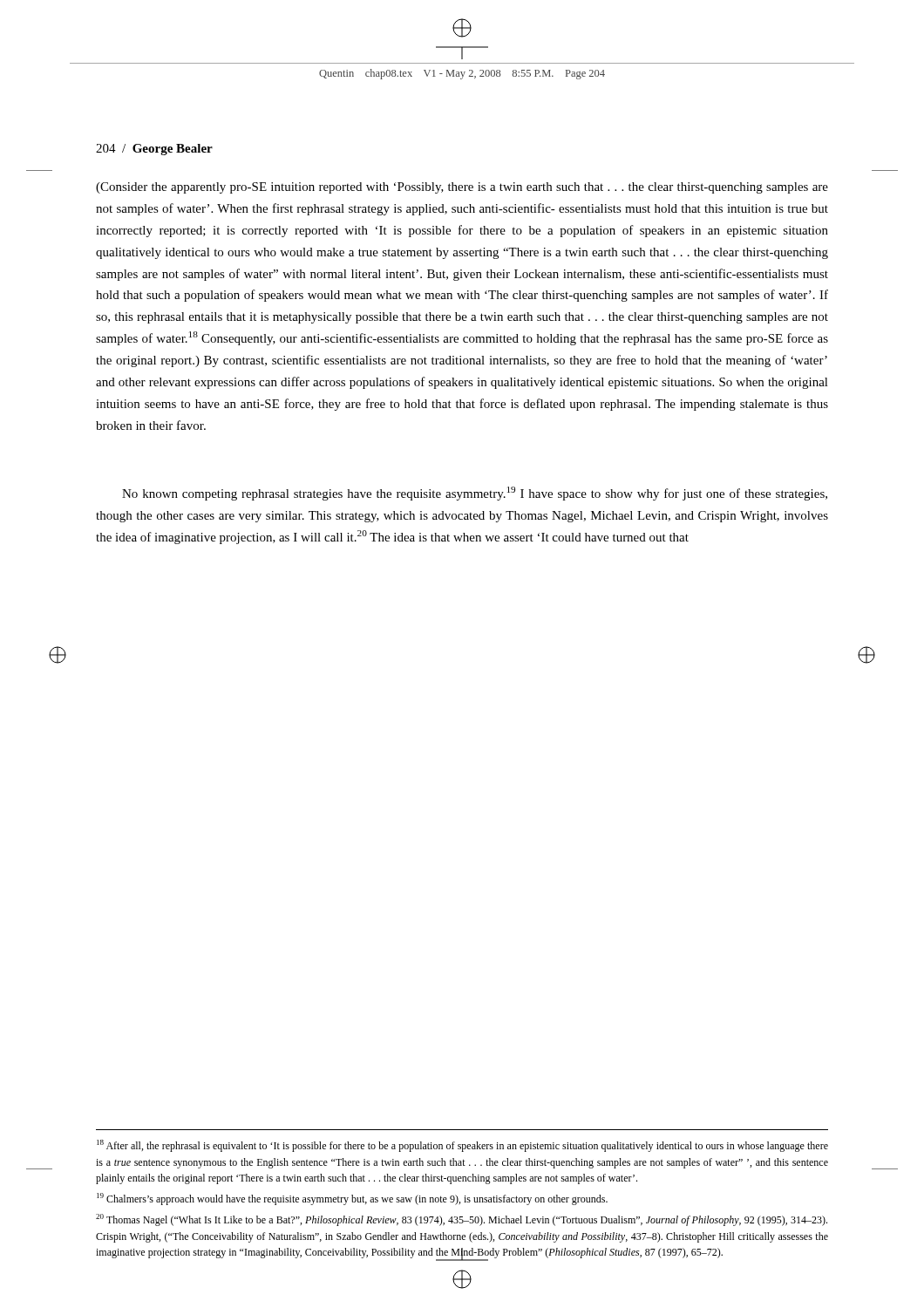Click on the text starting "(Consider the apparently pro-SE"
This screenshot has width=924, height=1308.
pos(462,306)
